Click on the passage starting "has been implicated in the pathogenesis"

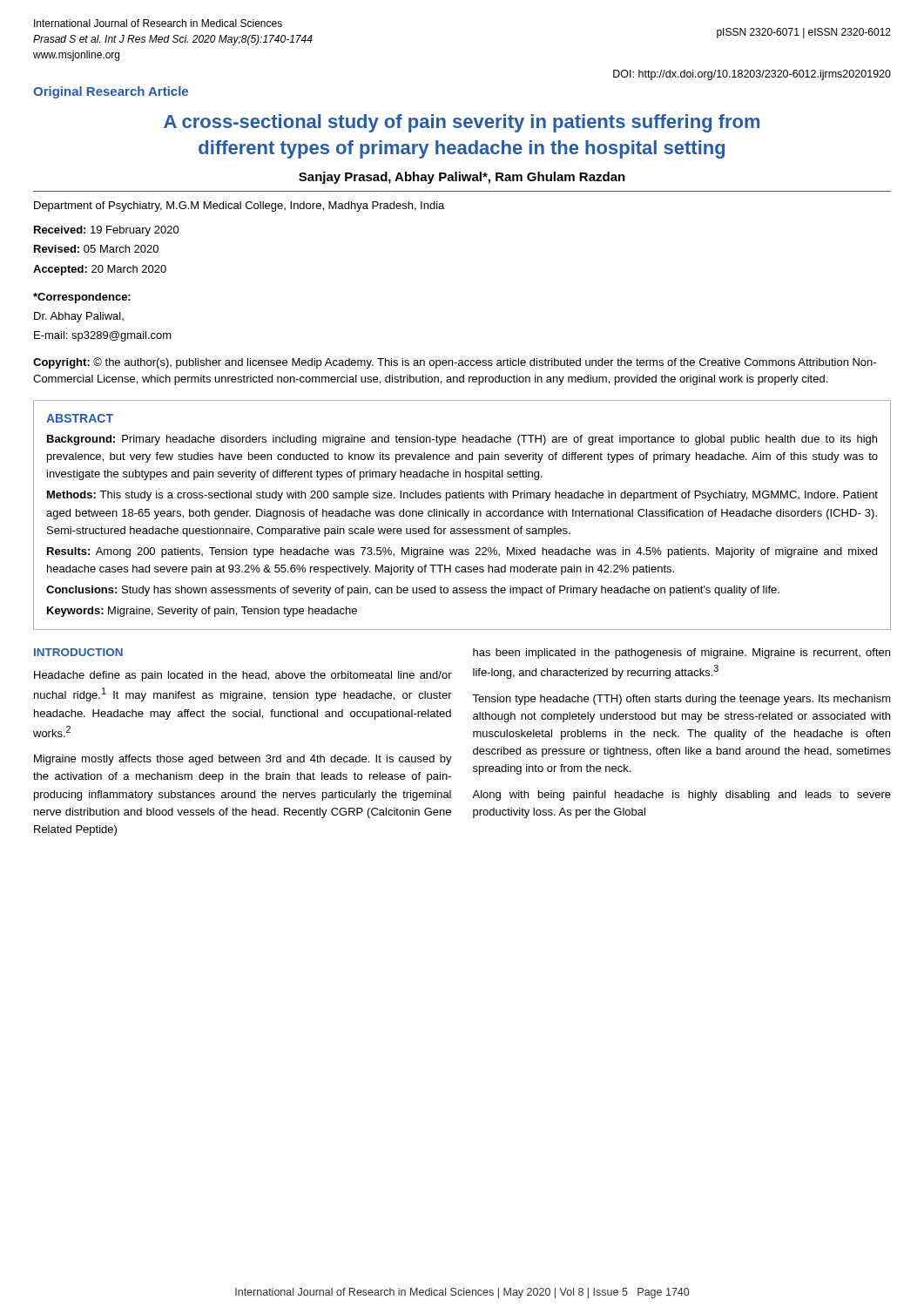pyautogui.click(x=682, y=732)
